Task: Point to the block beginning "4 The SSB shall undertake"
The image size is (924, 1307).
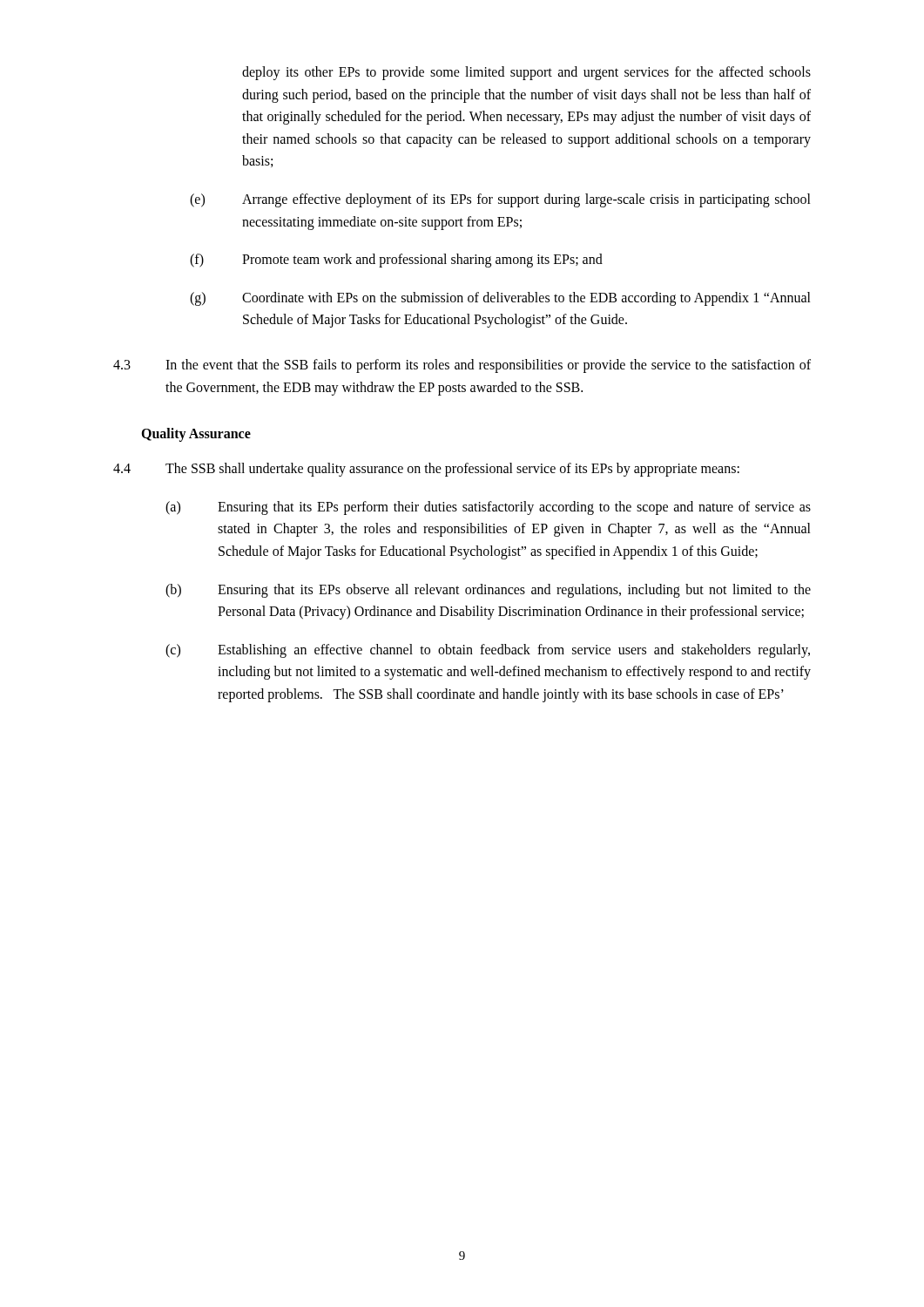Action: pos(462,469)
